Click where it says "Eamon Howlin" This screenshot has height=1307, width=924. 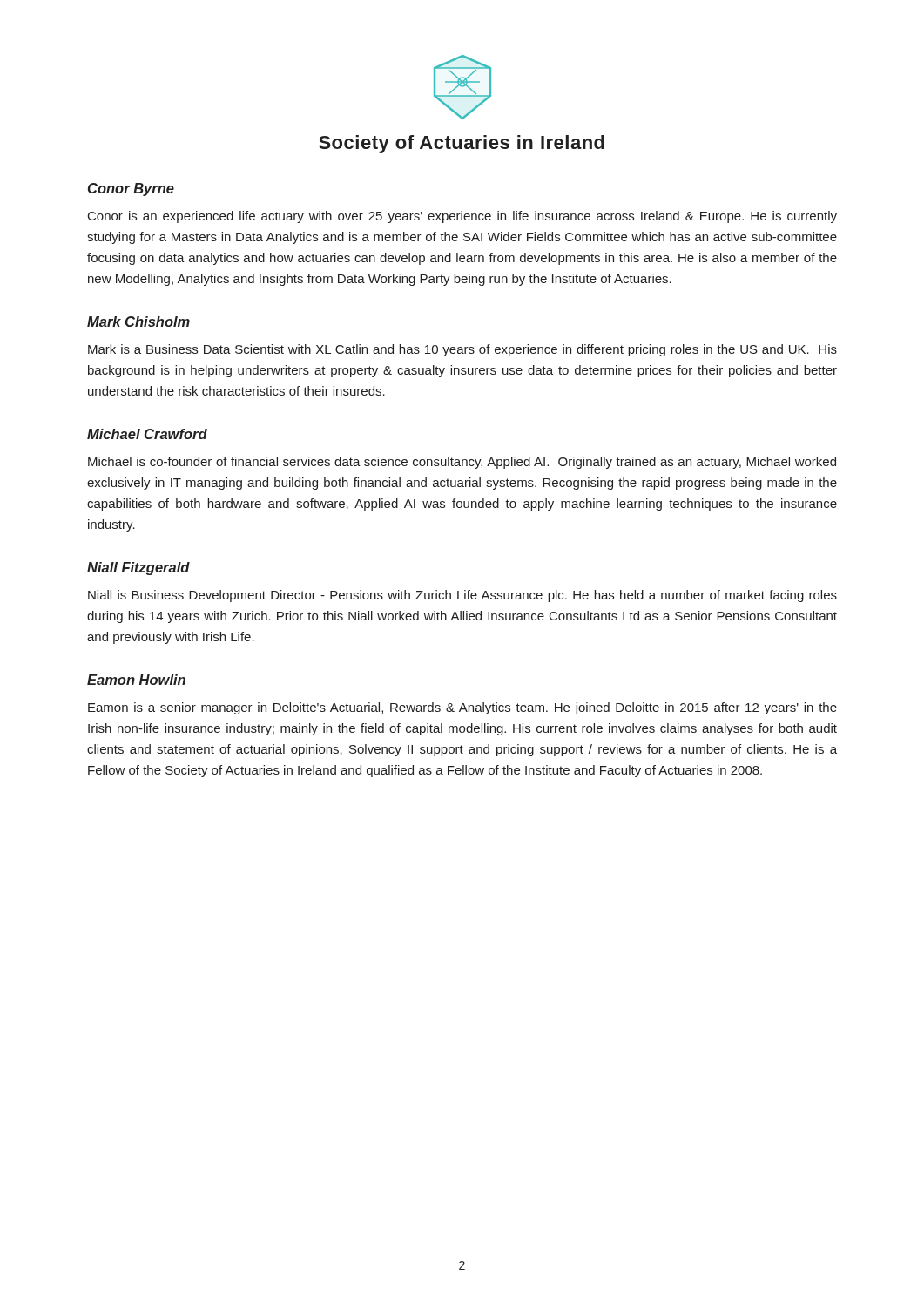click(x=137, y=680)
